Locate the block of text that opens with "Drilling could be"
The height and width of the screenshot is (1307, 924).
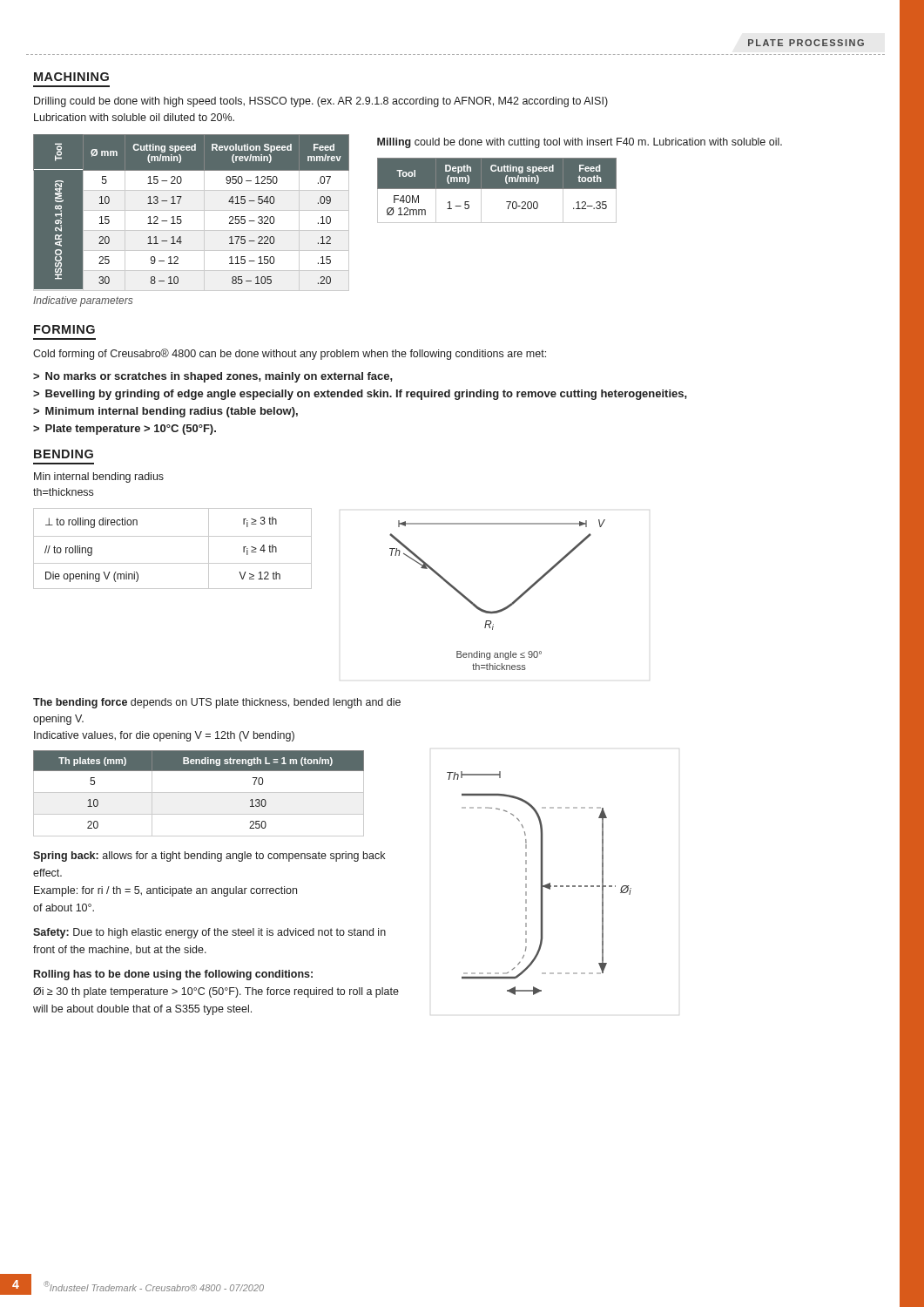coord(320,109)
